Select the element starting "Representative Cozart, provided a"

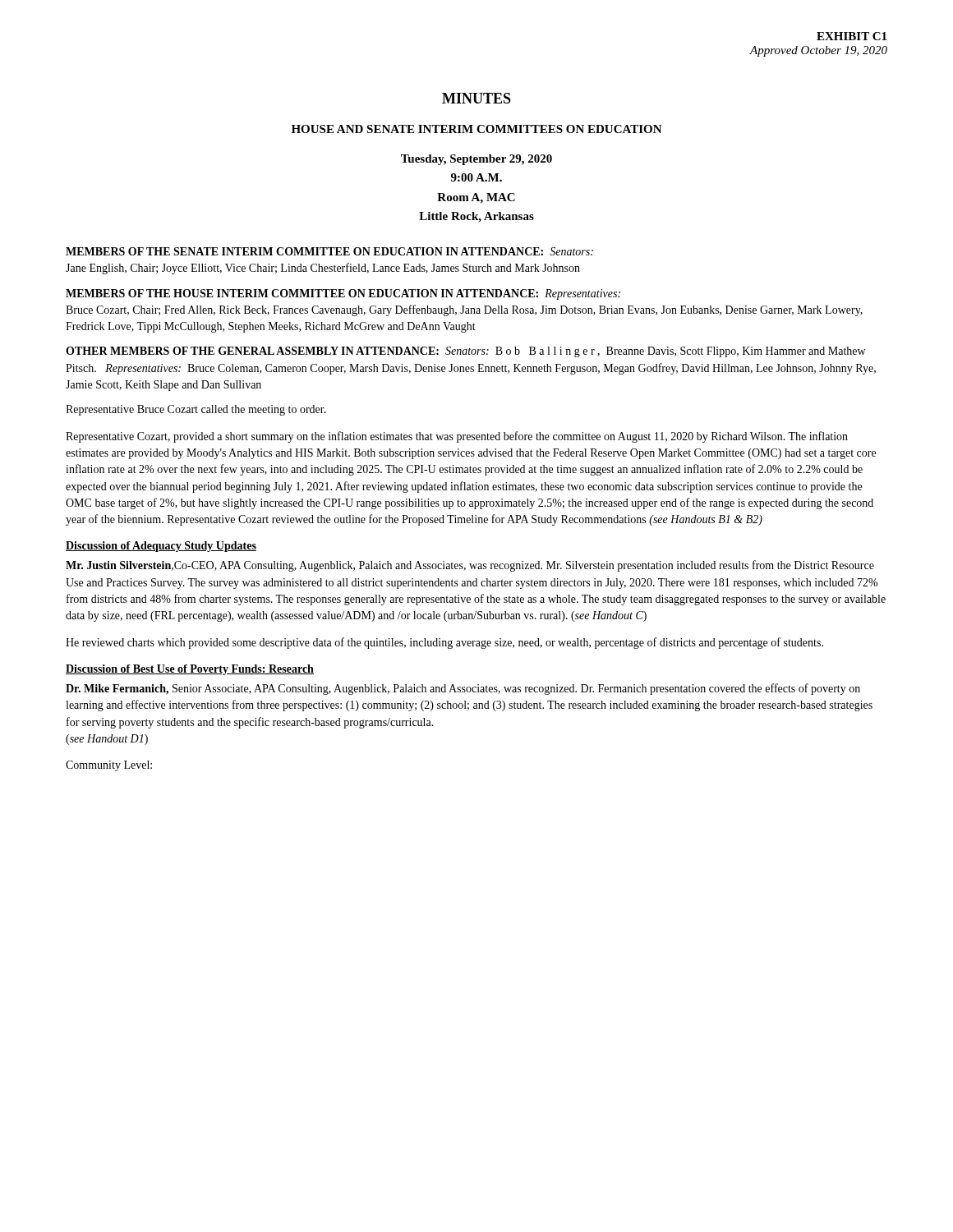click(476, 479)
